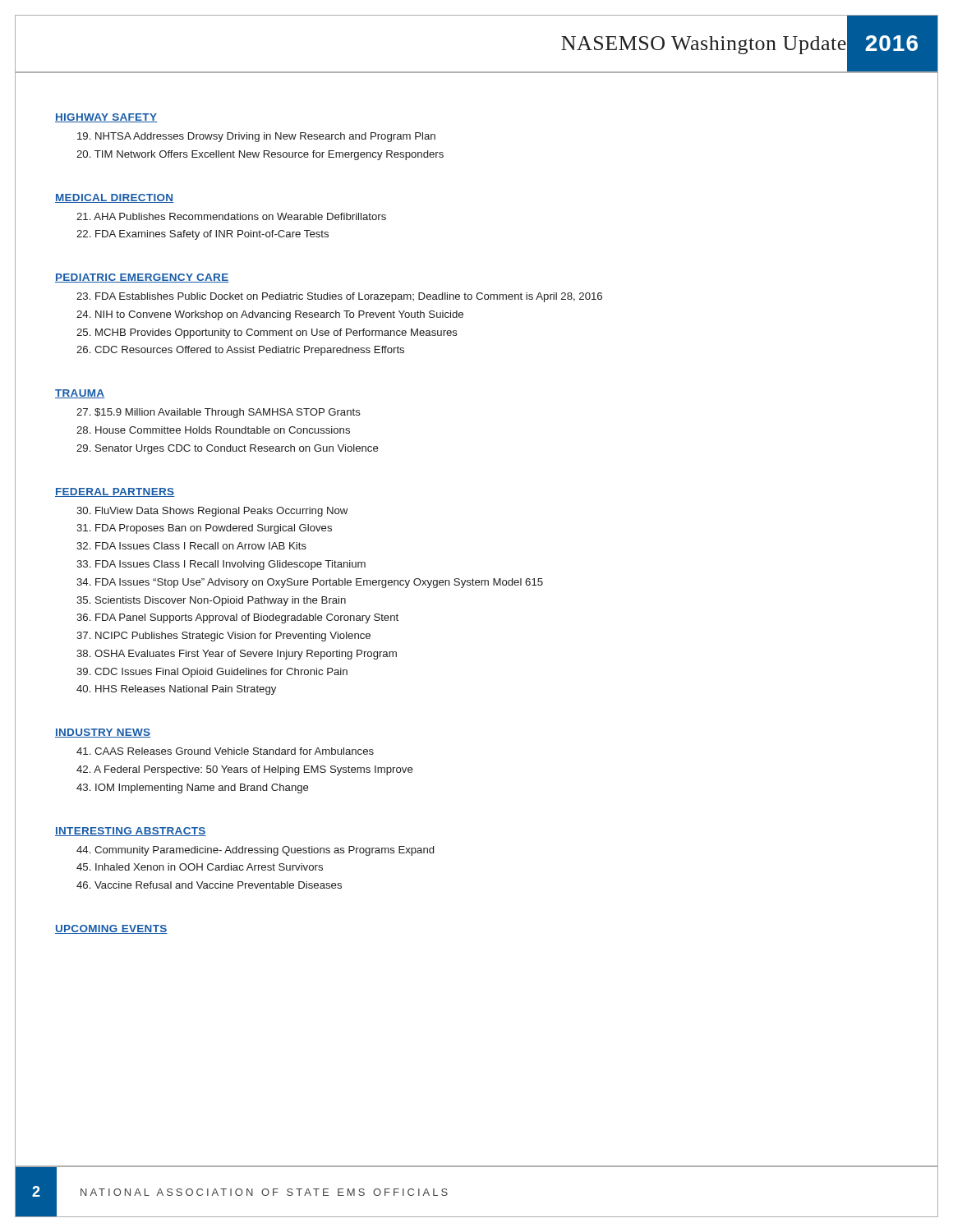Locate the text "INDUSTRY NEWS"
The image size is (953, 1232).
coord(103,732)
